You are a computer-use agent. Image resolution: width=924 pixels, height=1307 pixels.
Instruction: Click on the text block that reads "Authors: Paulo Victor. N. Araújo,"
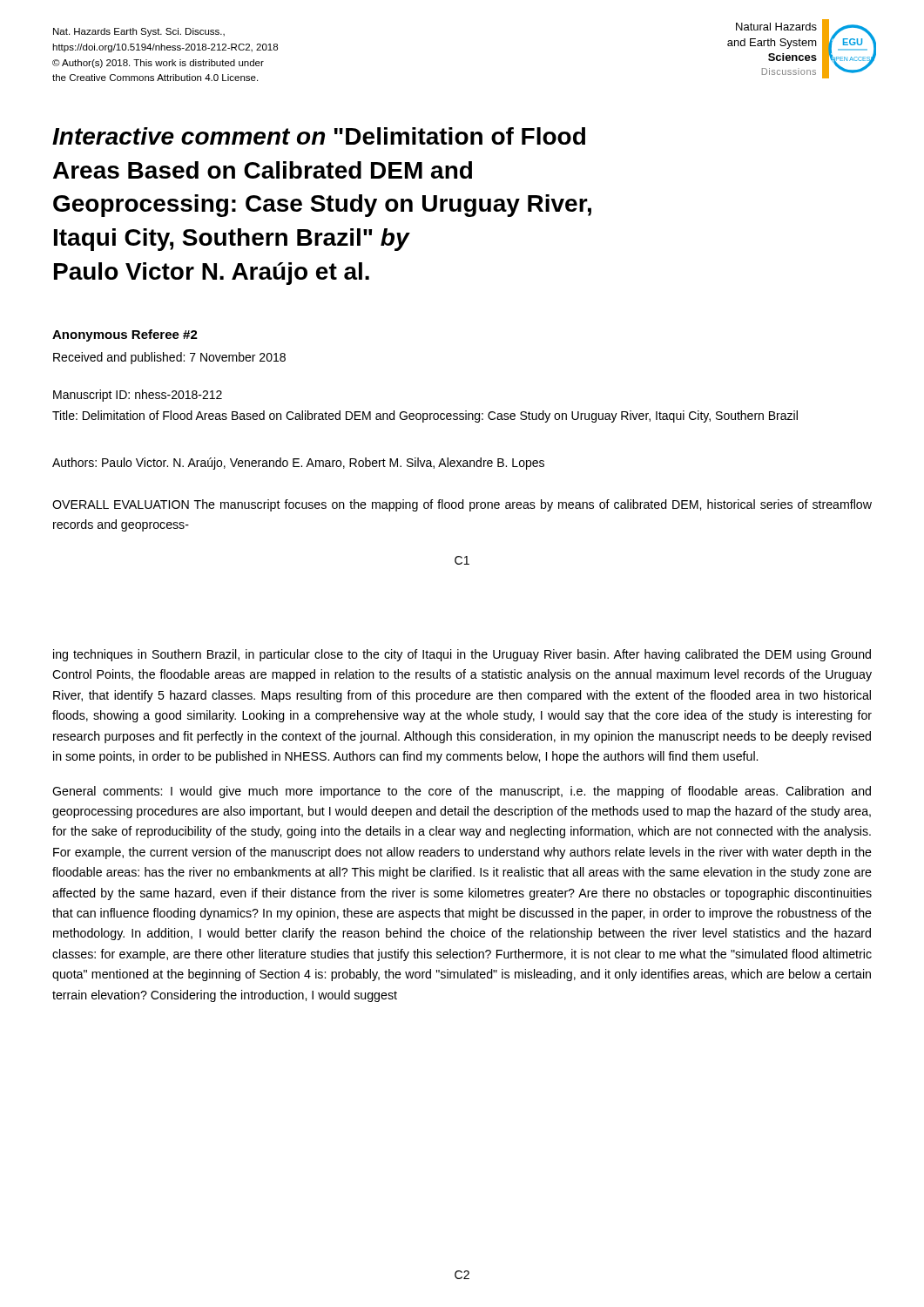pos(462,463)
